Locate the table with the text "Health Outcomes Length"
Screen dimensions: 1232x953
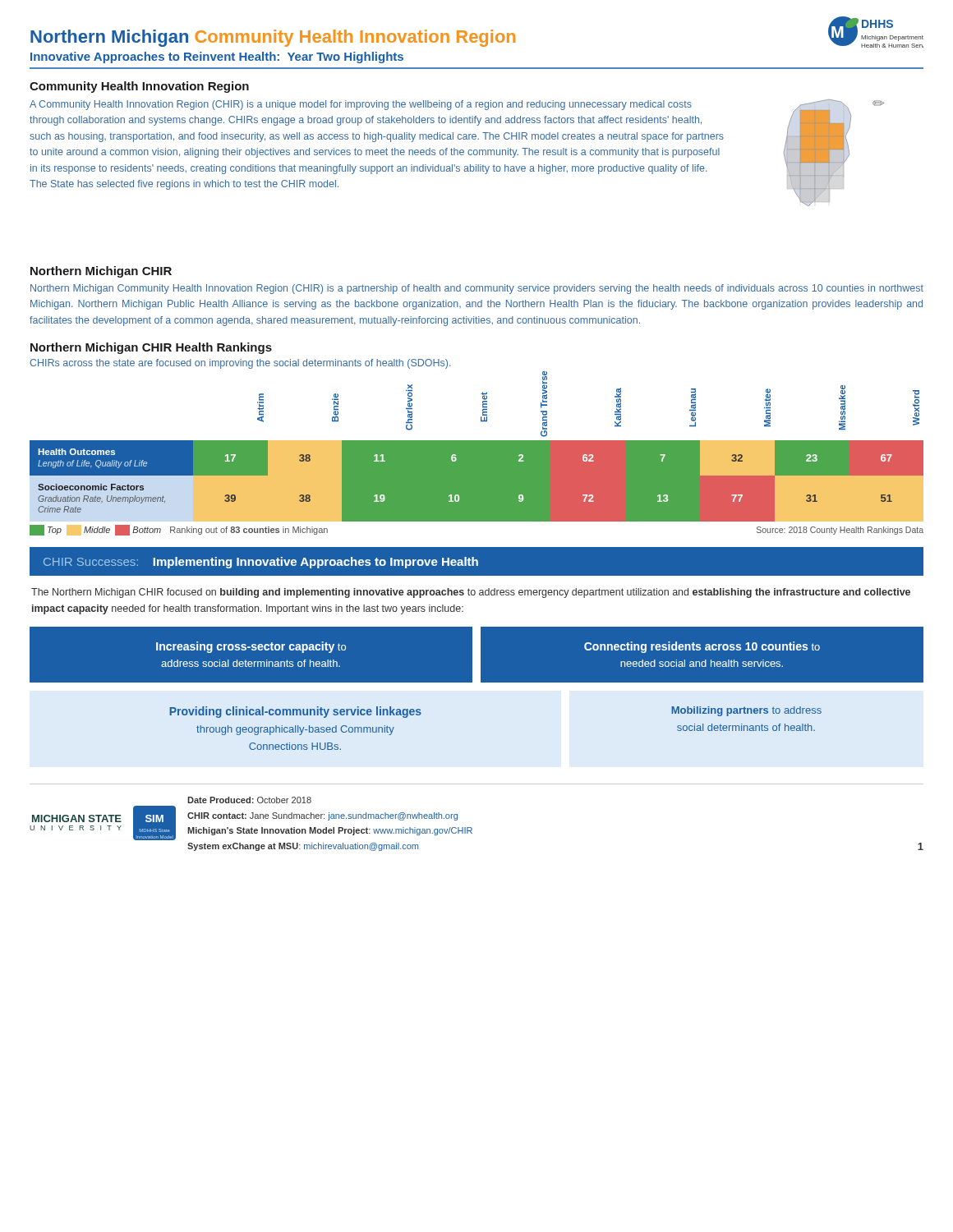[x=476, y=449]
